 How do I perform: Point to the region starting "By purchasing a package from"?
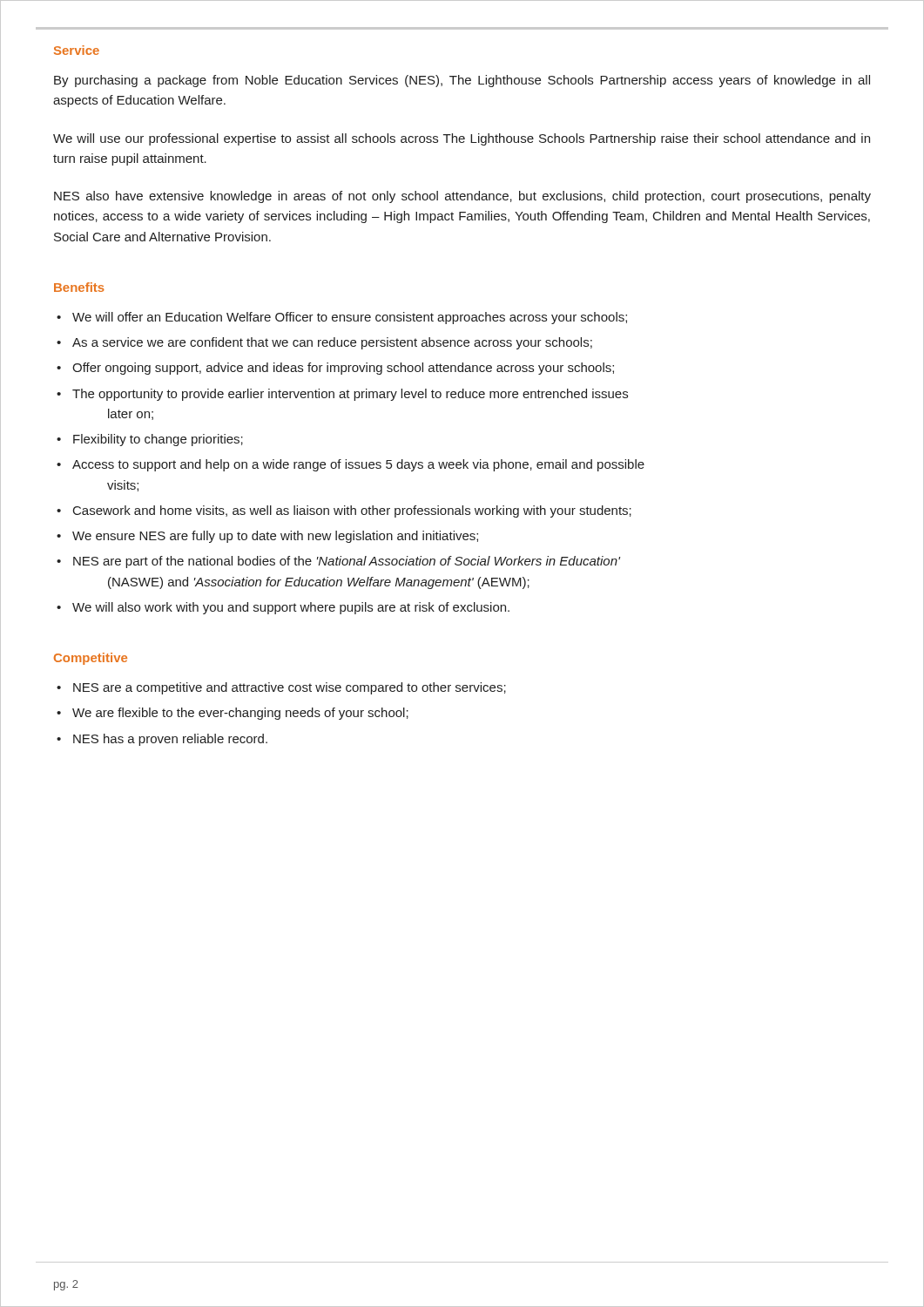point(462,90)
